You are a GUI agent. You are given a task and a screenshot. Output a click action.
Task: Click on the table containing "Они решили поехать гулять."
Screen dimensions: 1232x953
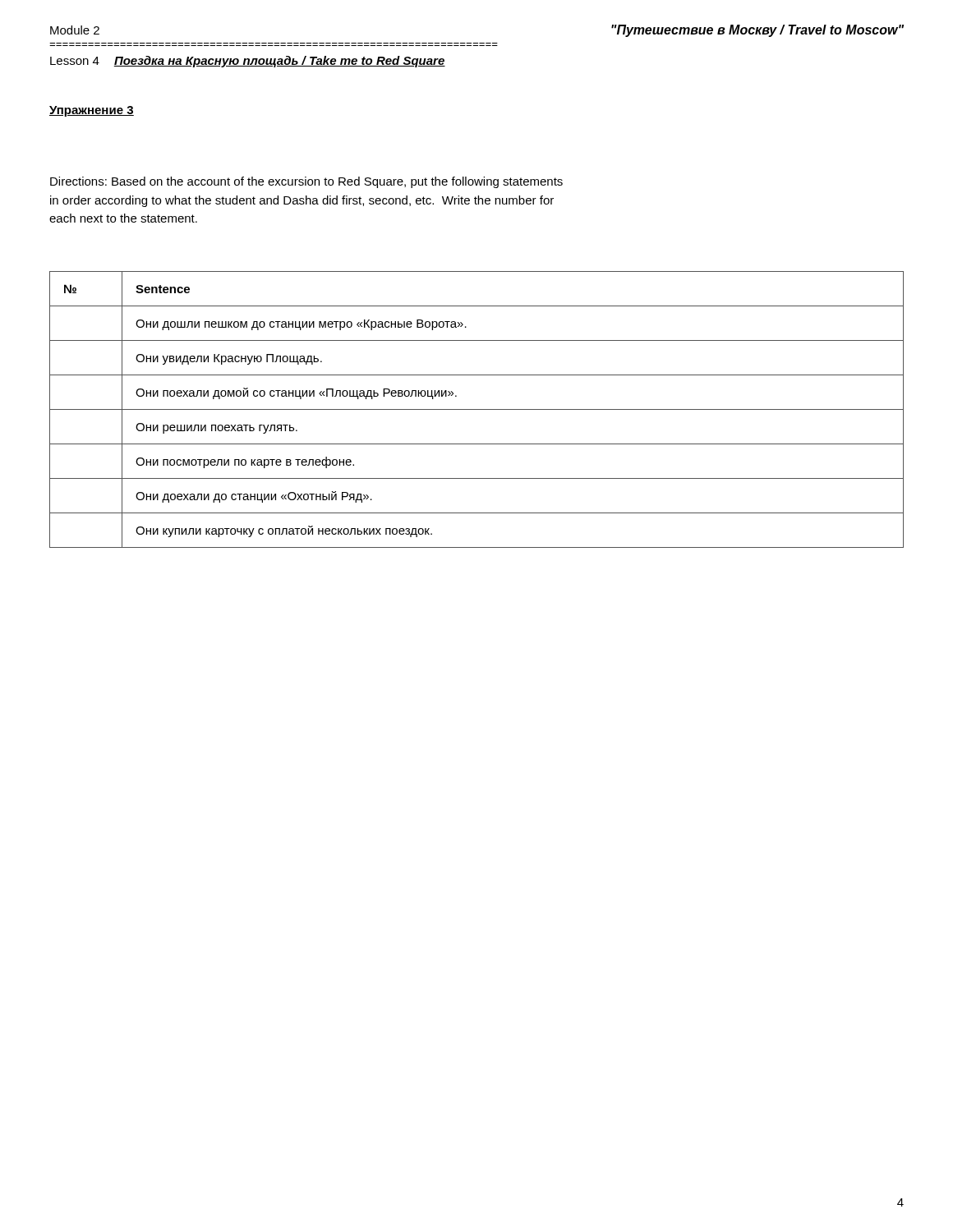[476, 409]
